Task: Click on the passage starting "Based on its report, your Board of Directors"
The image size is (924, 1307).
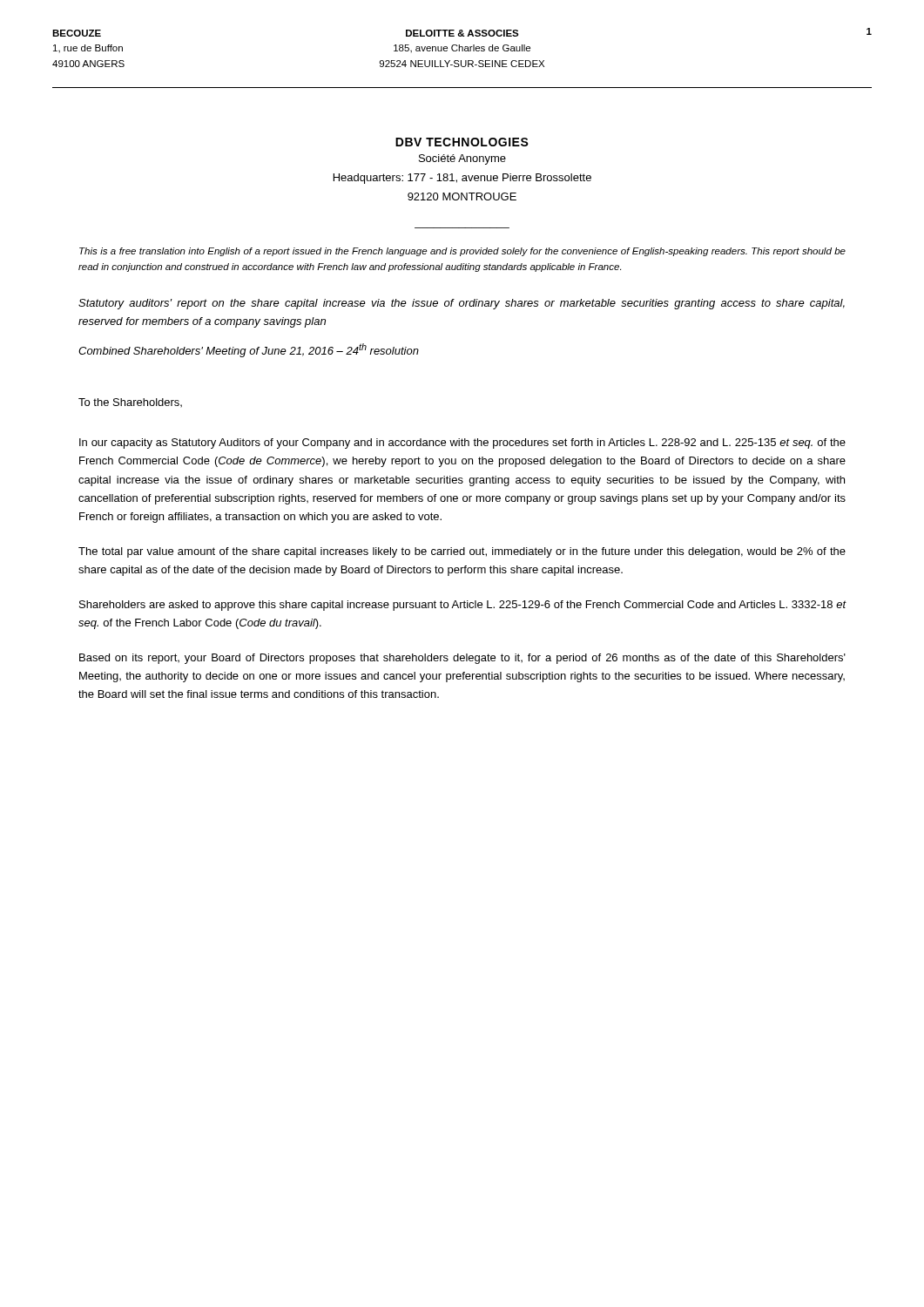Action: click(x=462, y=676)
